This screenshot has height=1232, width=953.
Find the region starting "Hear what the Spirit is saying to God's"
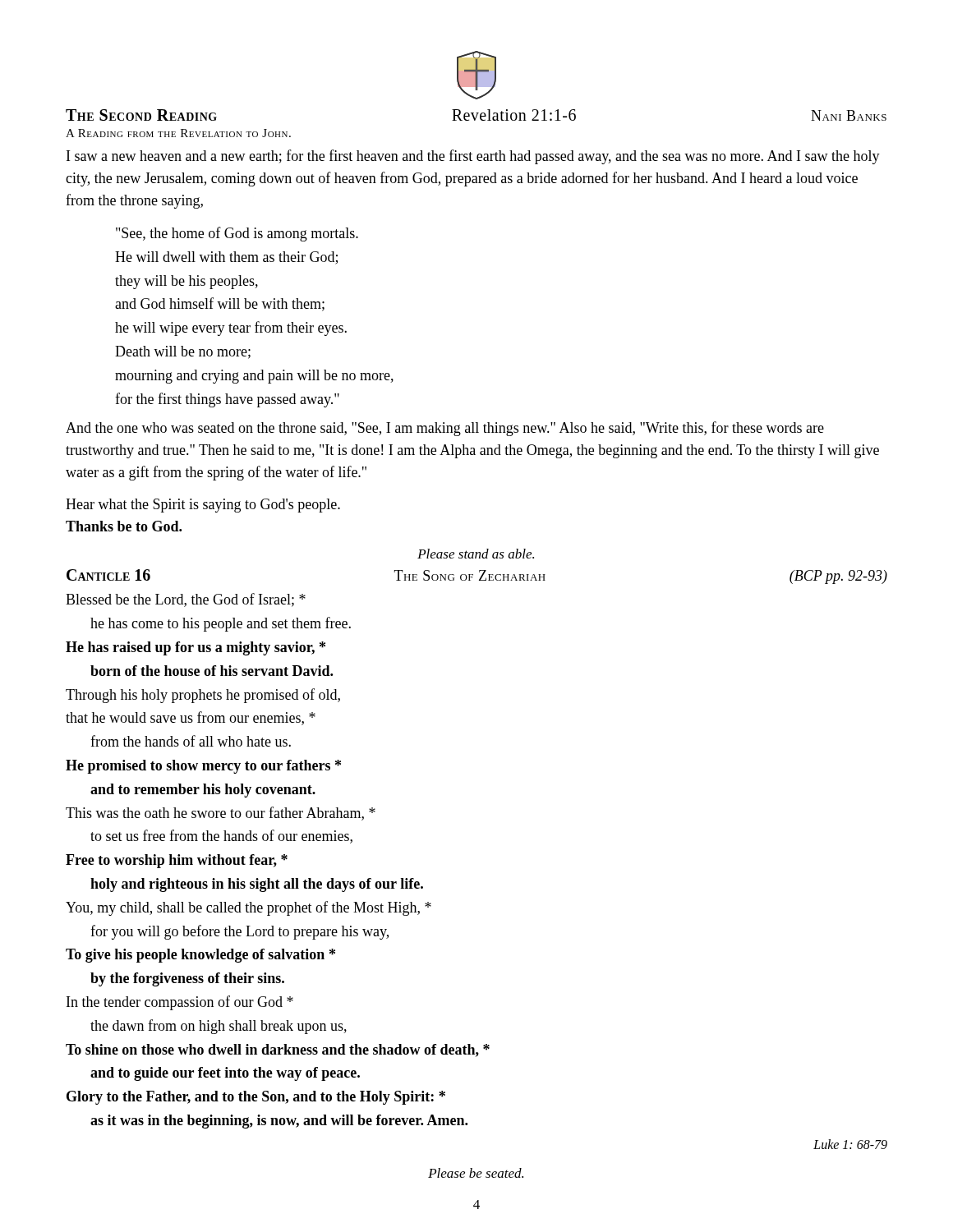point(203,516)
